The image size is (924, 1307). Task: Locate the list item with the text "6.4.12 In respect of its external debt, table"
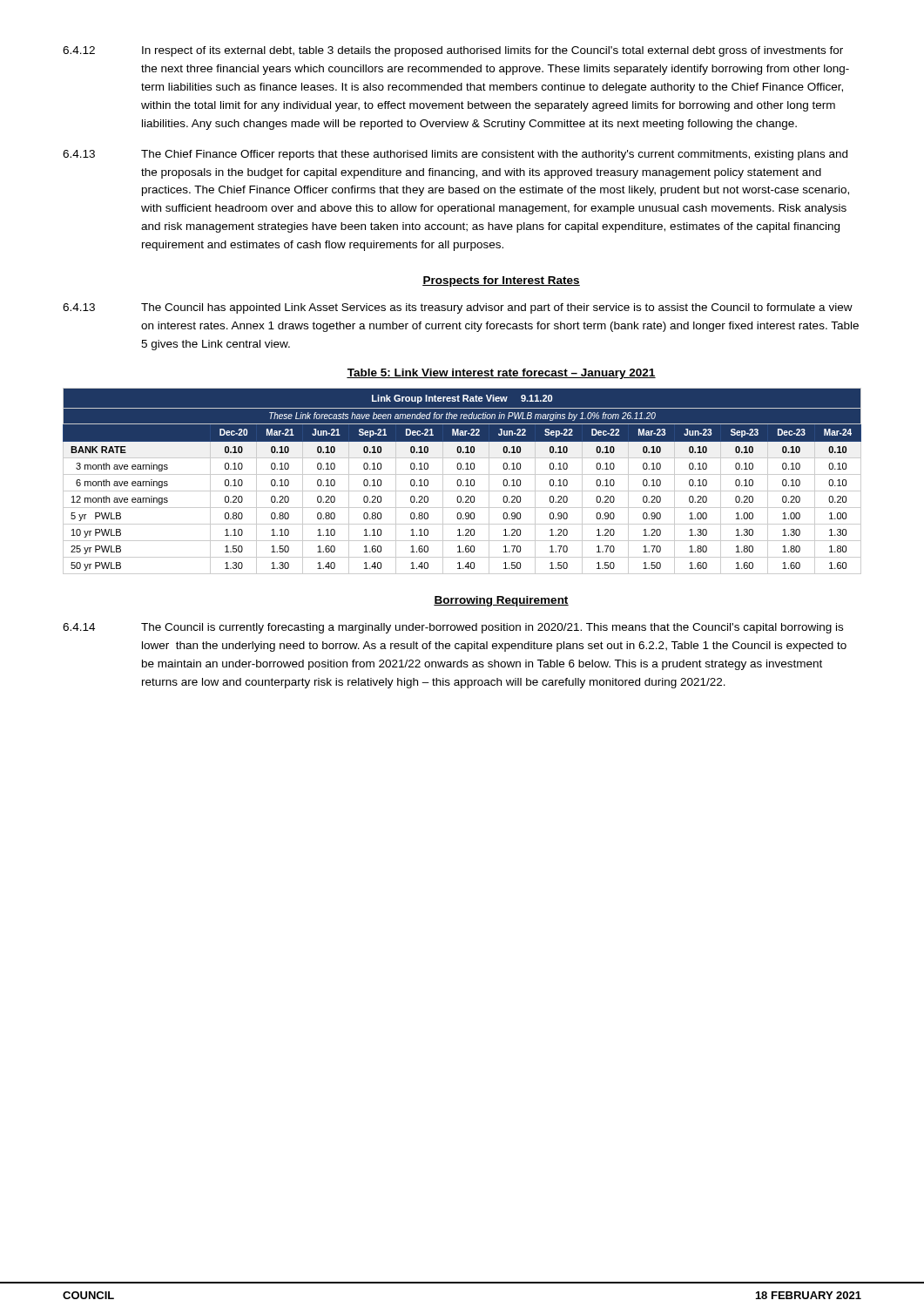(462, 87)
